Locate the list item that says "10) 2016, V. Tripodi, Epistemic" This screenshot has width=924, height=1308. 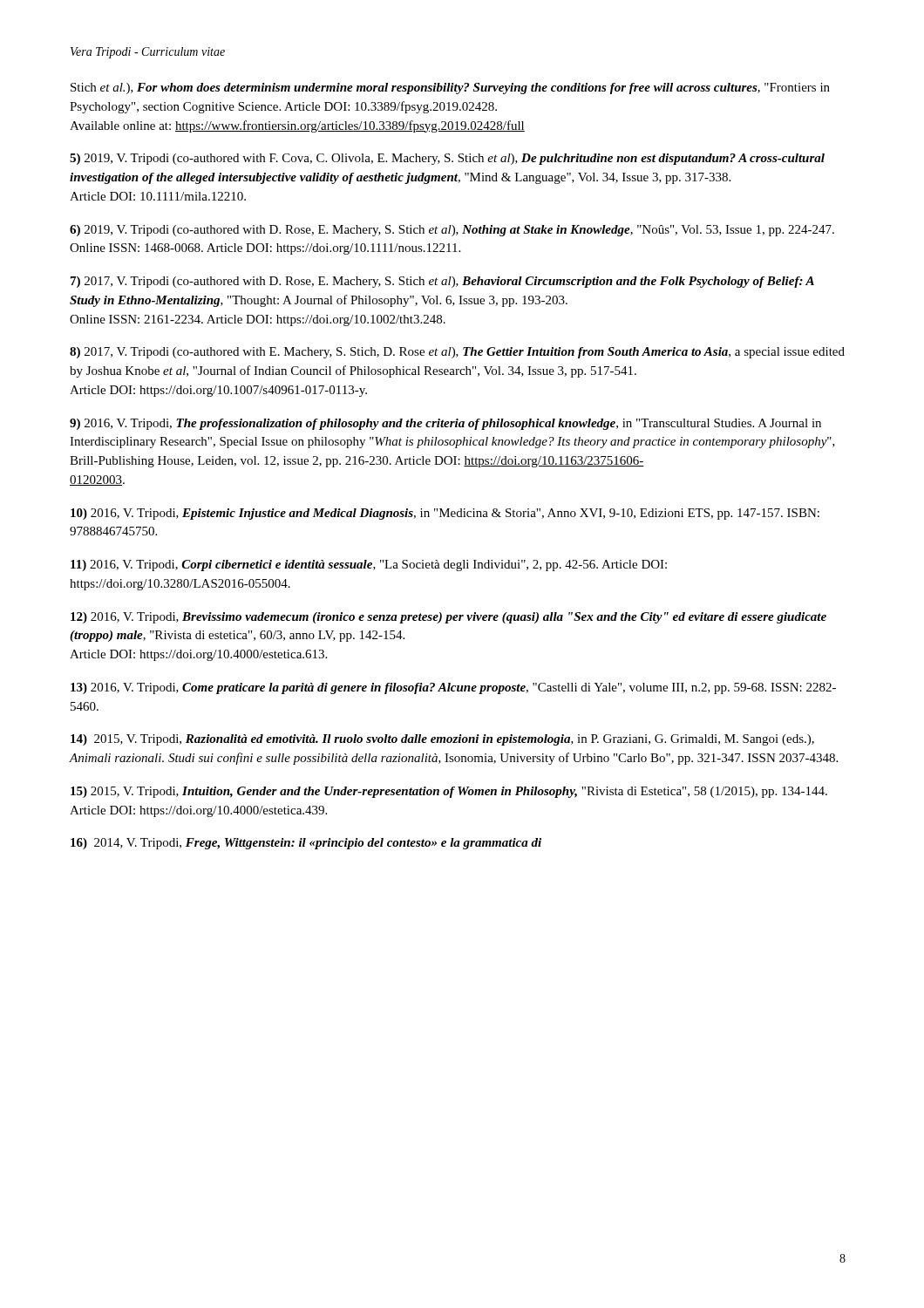[458, 523]
